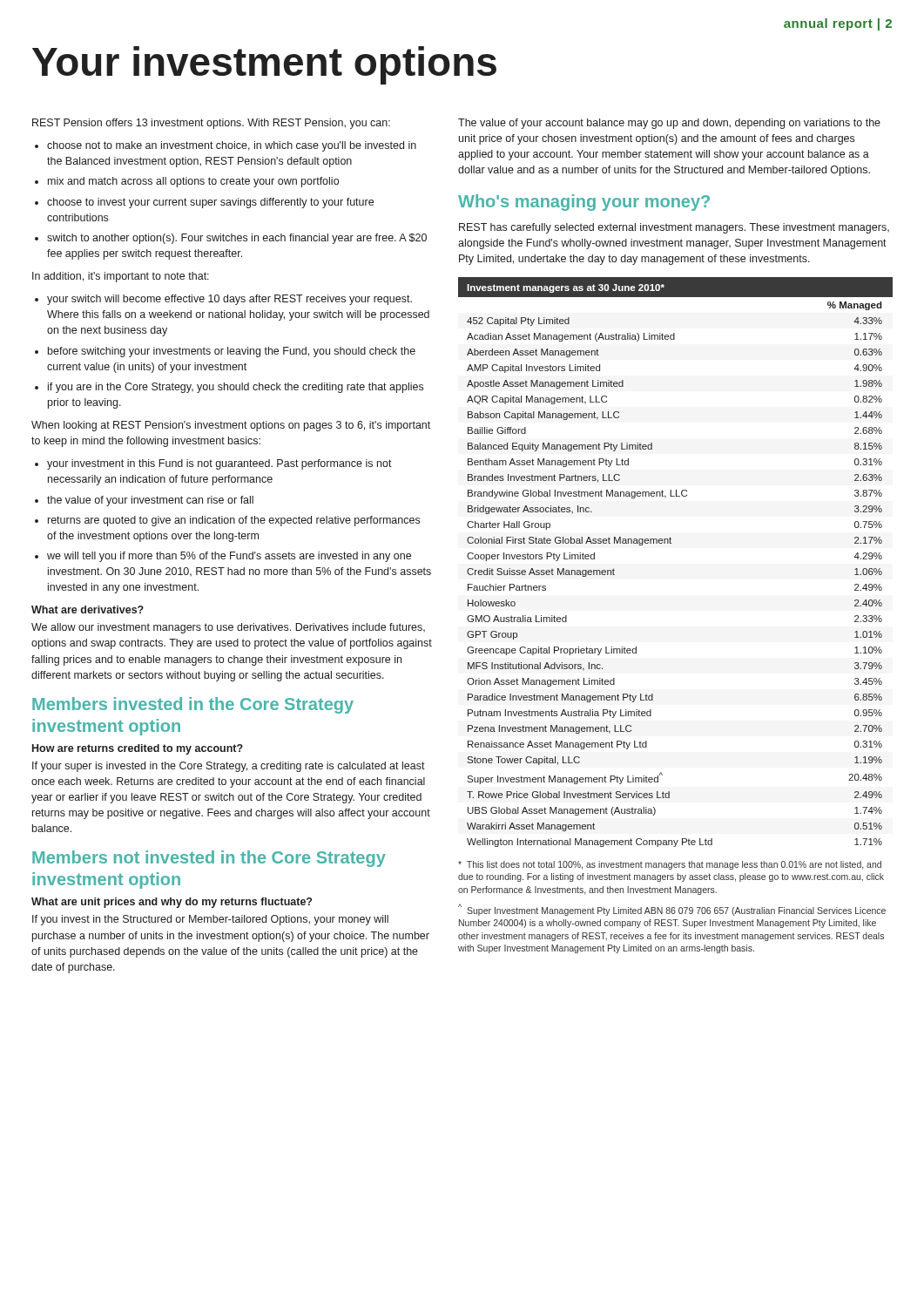Select the list item that reads "the value of"
This screenshot has width=924, height=1307.
click(232, 500)
